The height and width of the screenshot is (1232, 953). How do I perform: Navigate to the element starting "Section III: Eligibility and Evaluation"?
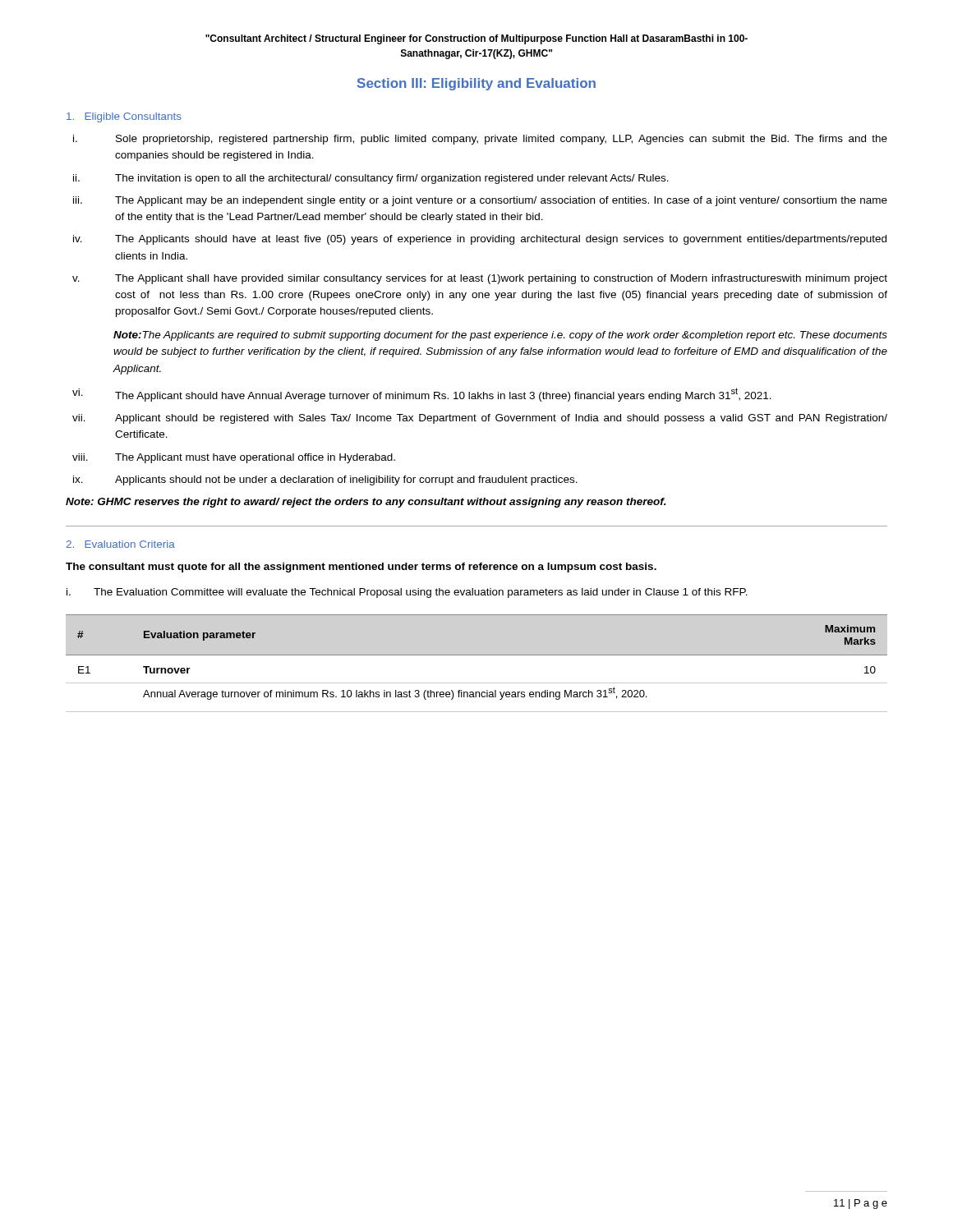tap(476, 83)
